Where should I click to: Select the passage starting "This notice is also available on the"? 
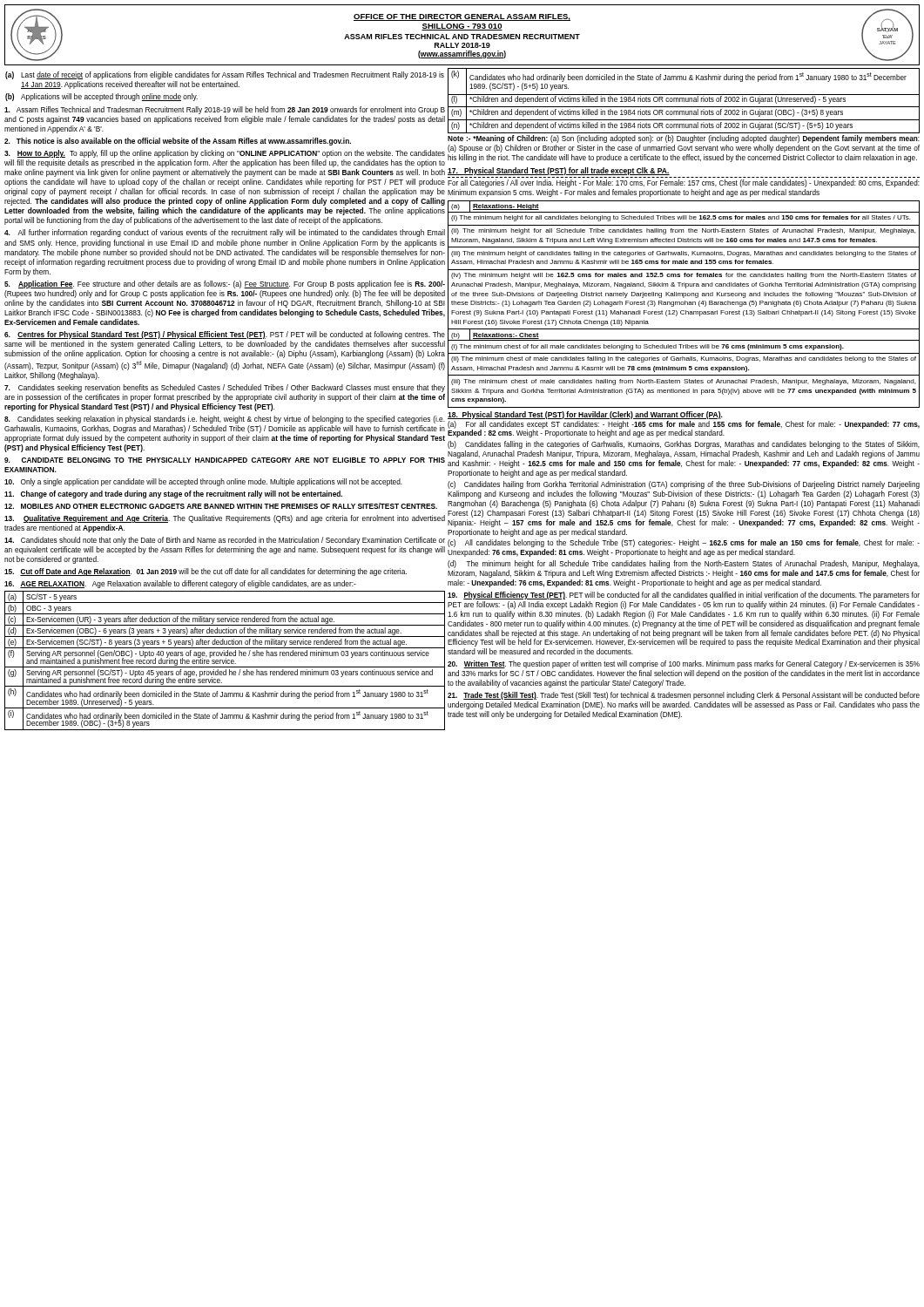[178, 141]
